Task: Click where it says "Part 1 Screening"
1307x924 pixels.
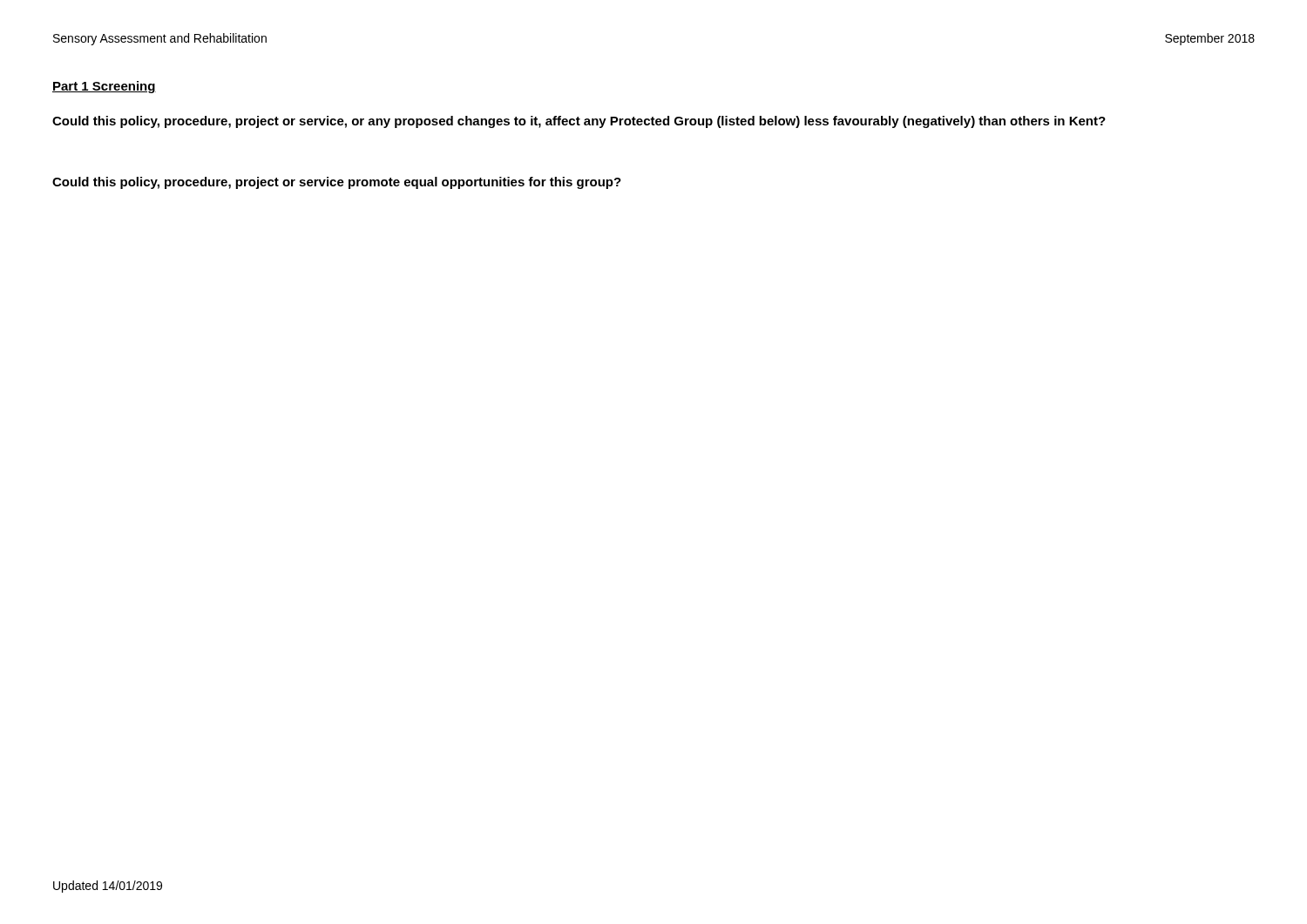Action: point(104,86)
